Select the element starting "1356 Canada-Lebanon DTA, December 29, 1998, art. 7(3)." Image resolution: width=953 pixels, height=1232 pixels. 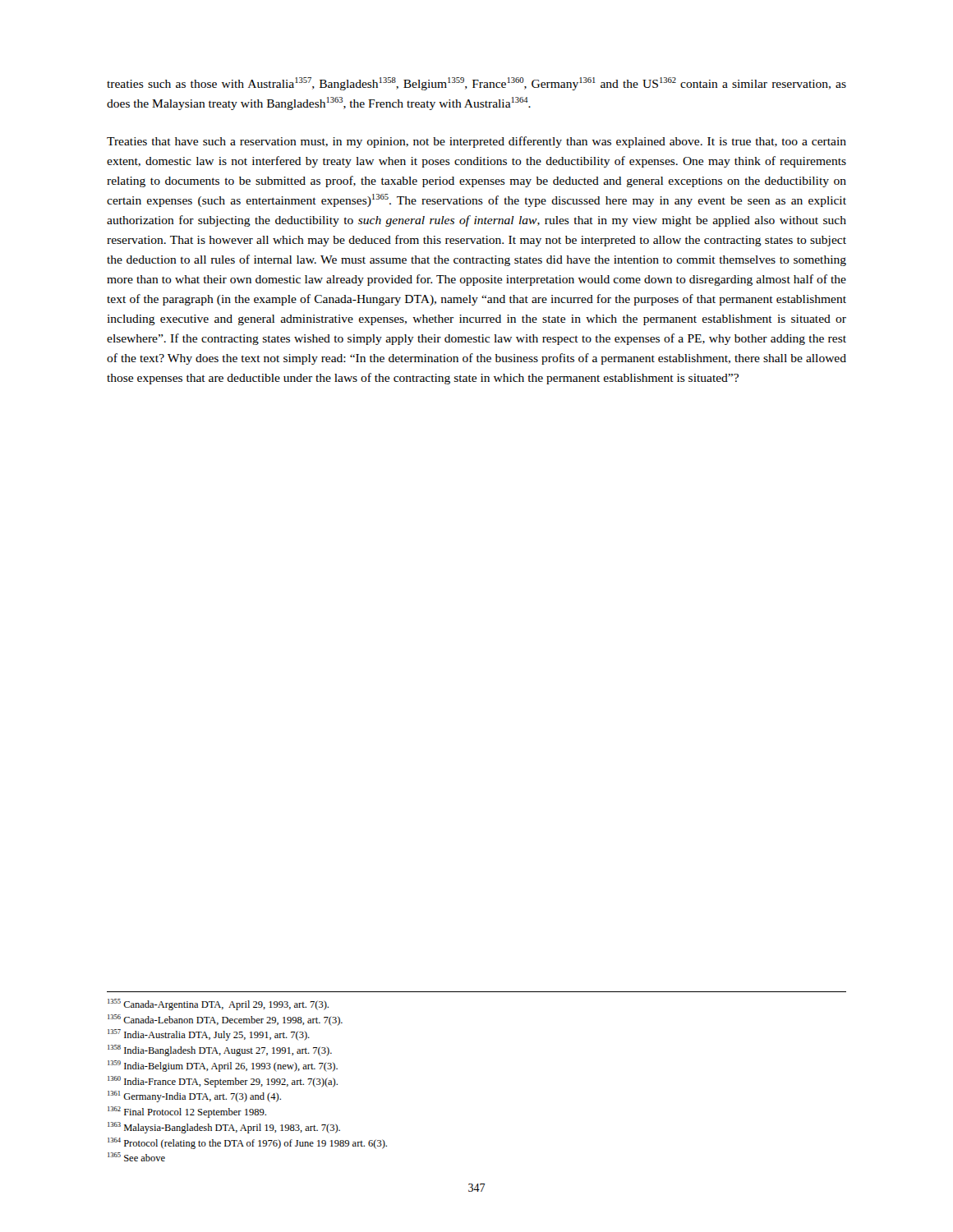point(225,1019)
